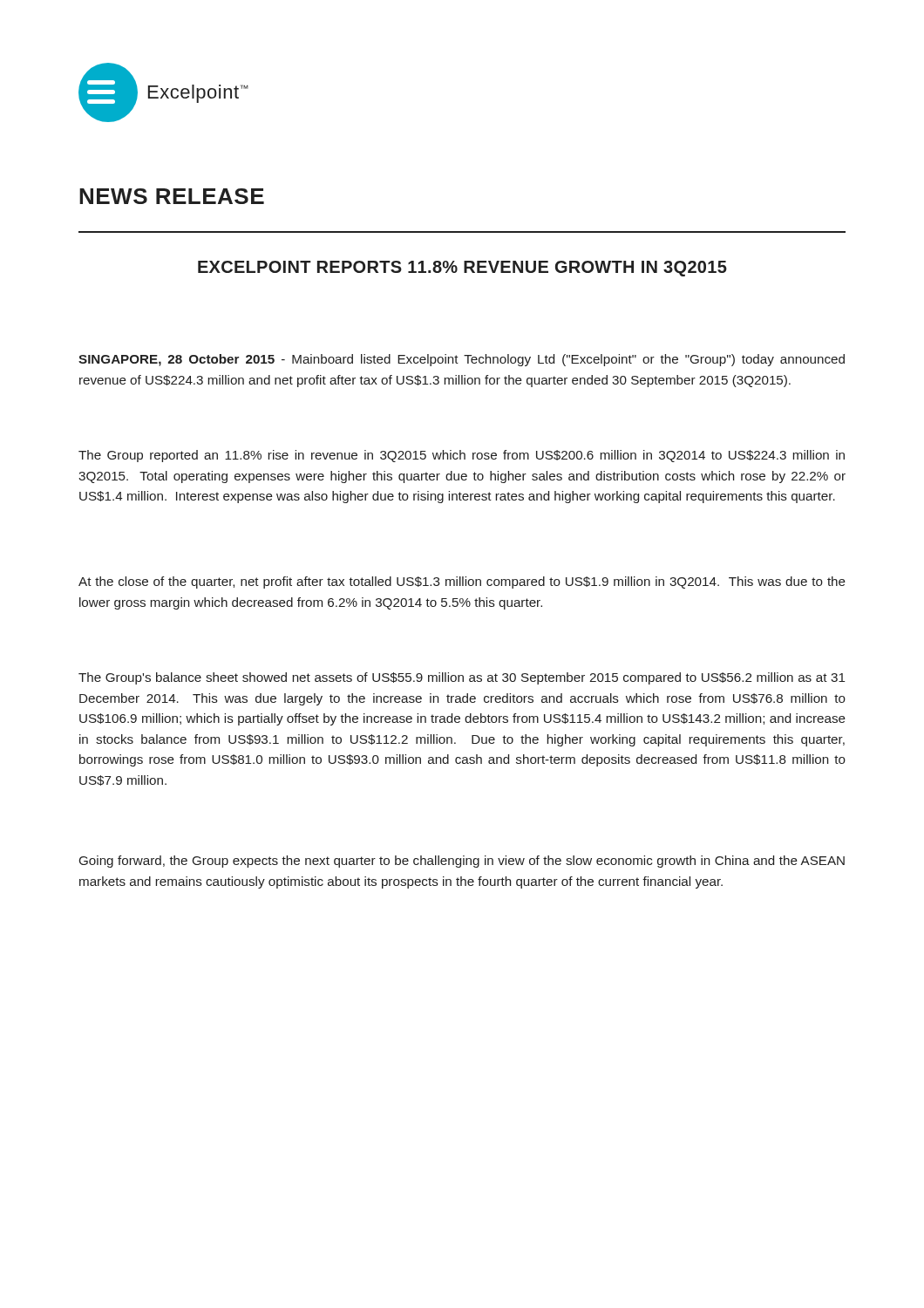Find the text block containing "Going forward, the Group expects the next quarter"

[x=462, y=870]
